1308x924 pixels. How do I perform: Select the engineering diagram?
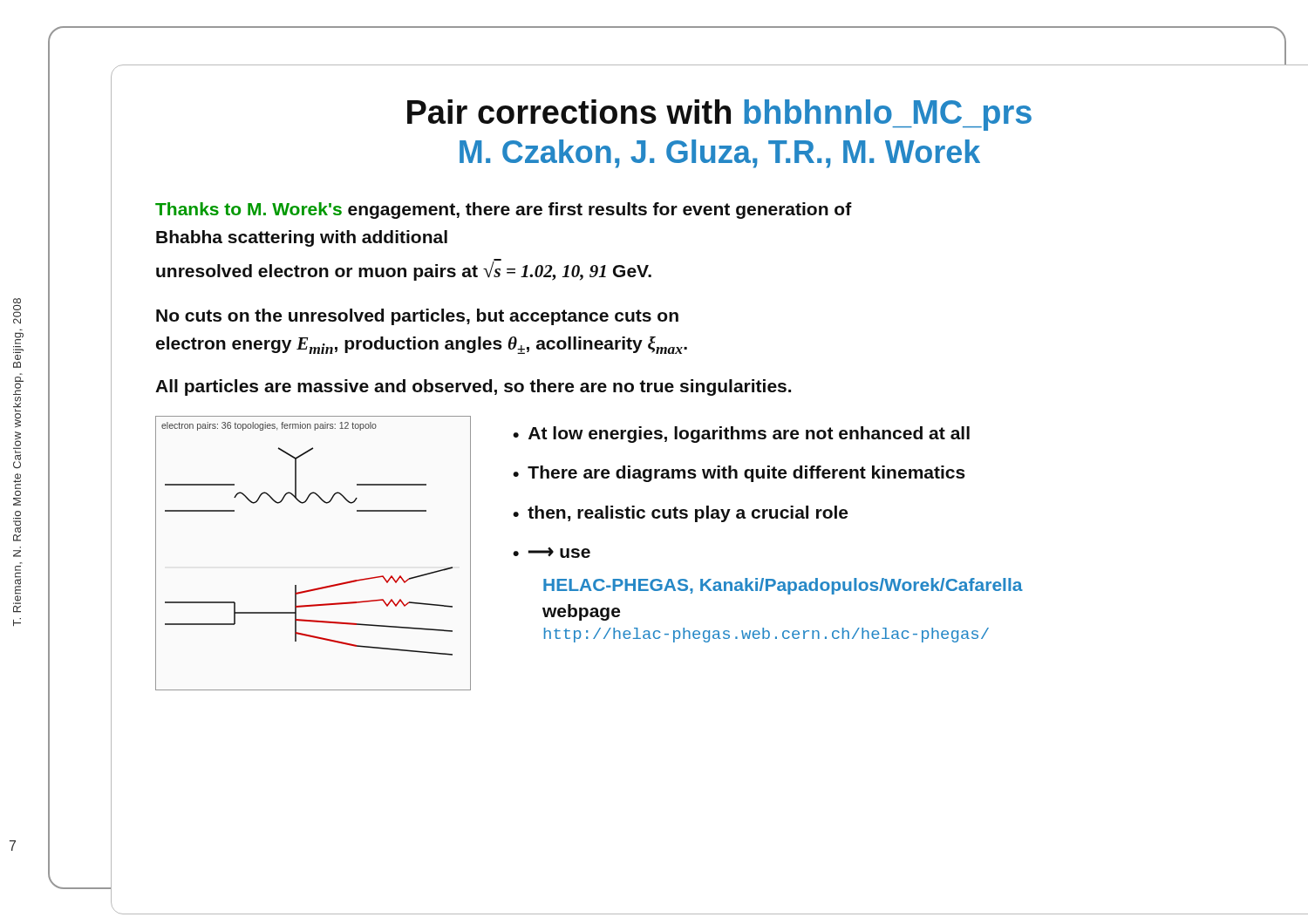tap(321, 553)
